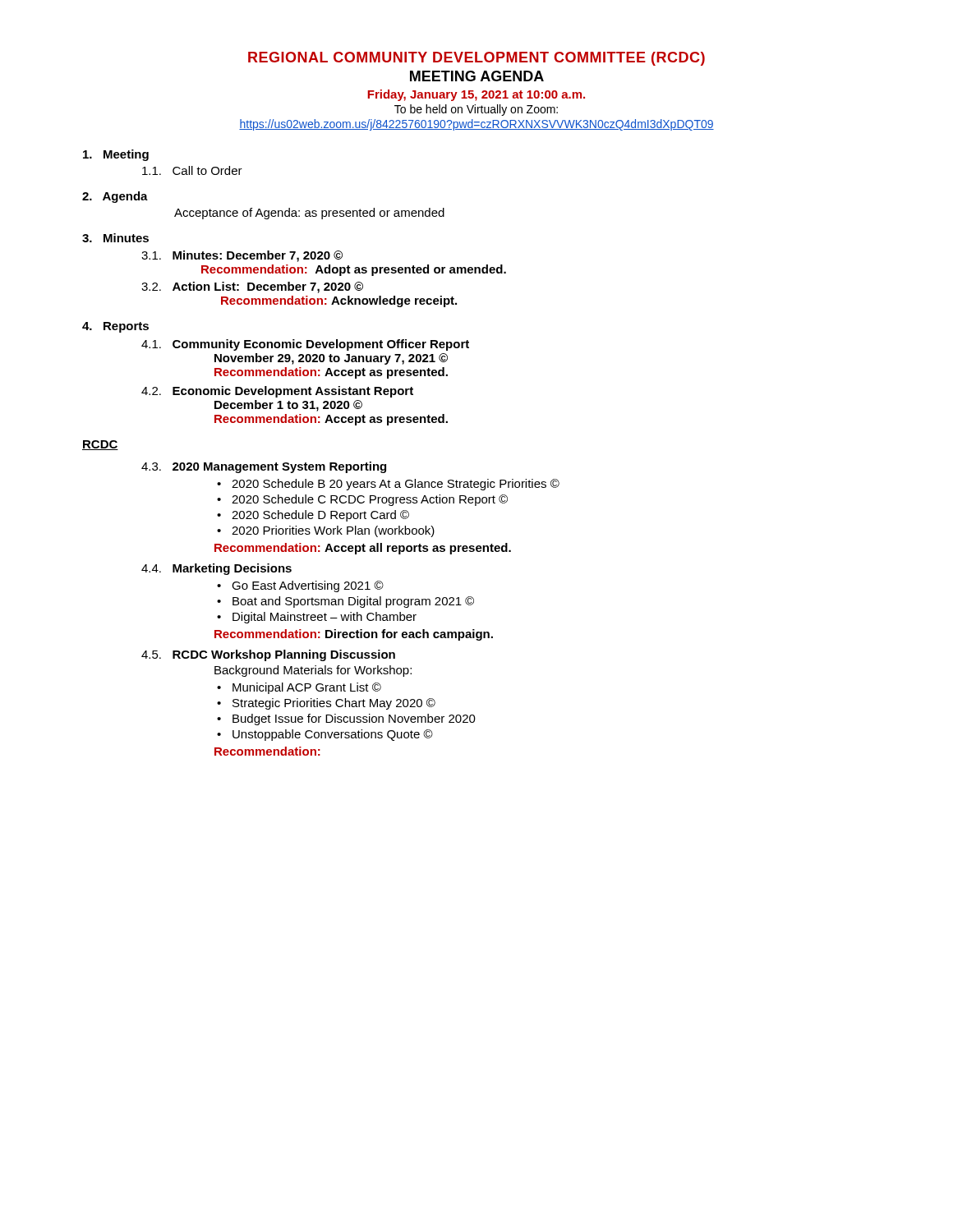Click where it says "4.4. Marketing Decisions"
Viewport: 953px width, 1232px height.
click(217, 568)
